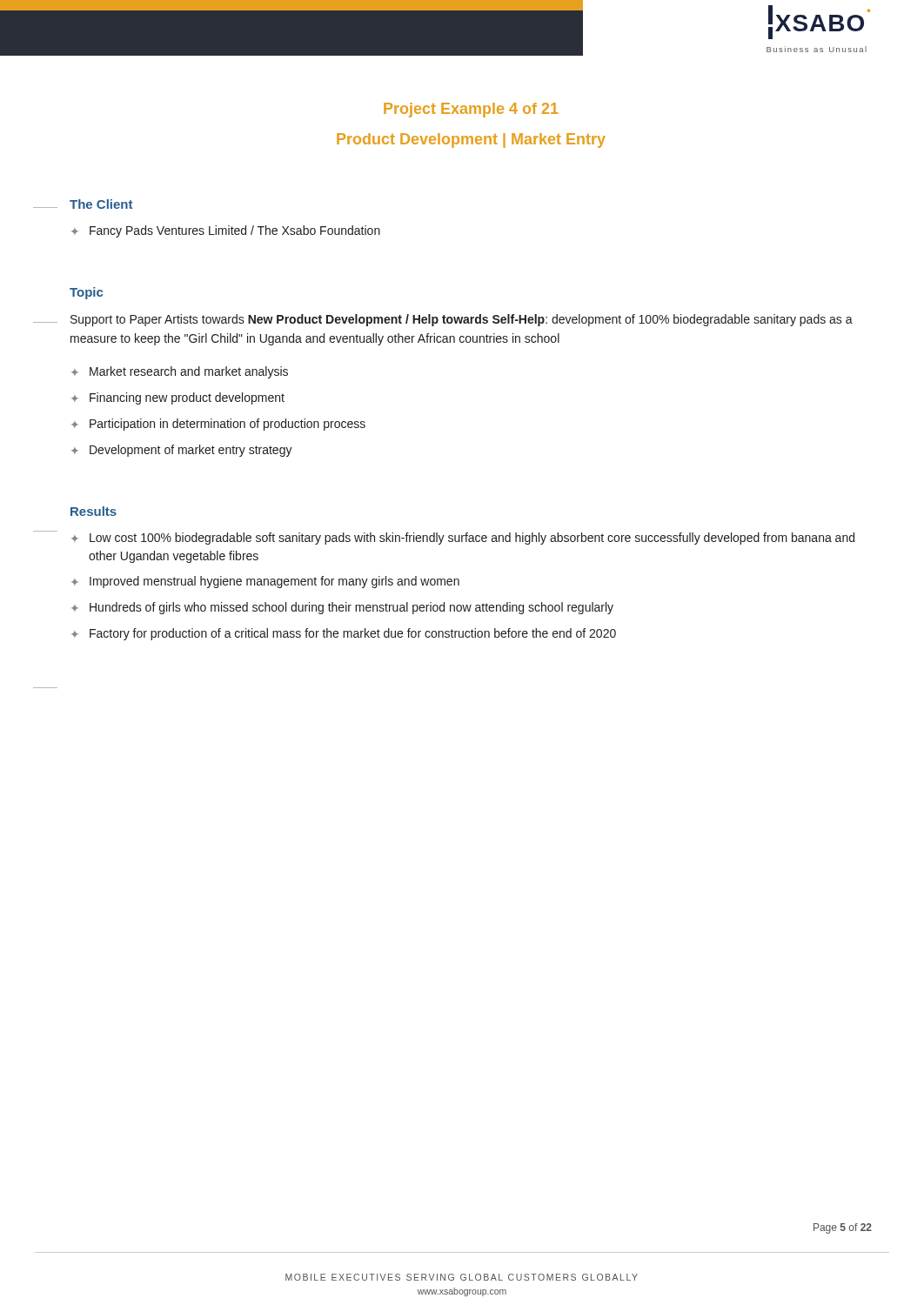
Task: Find the list item that reads "✦ Market research and market analysis"
Action: [180, 372]
